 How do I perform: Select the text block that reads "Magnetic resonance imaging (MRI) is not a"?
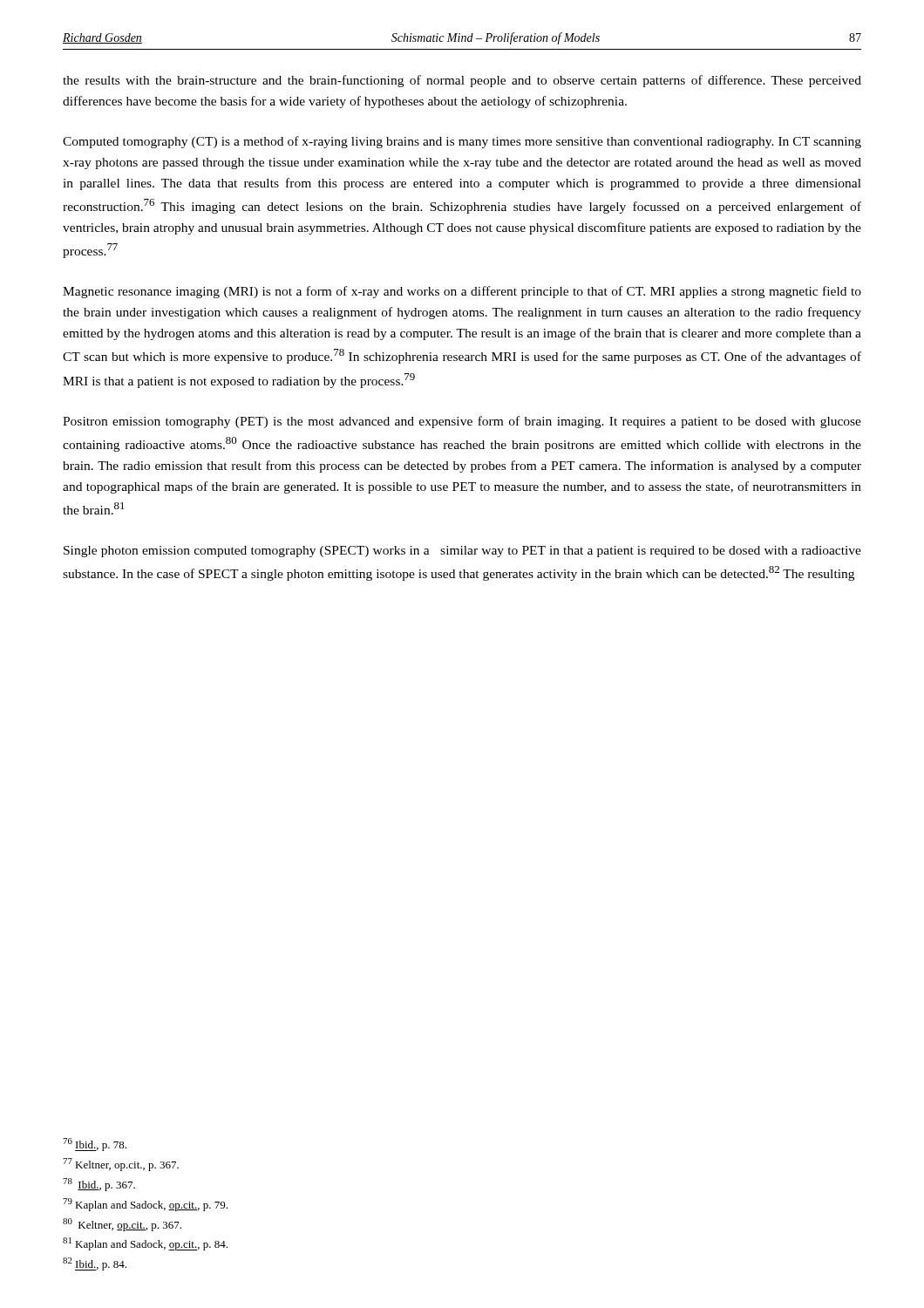coord(462,336)
